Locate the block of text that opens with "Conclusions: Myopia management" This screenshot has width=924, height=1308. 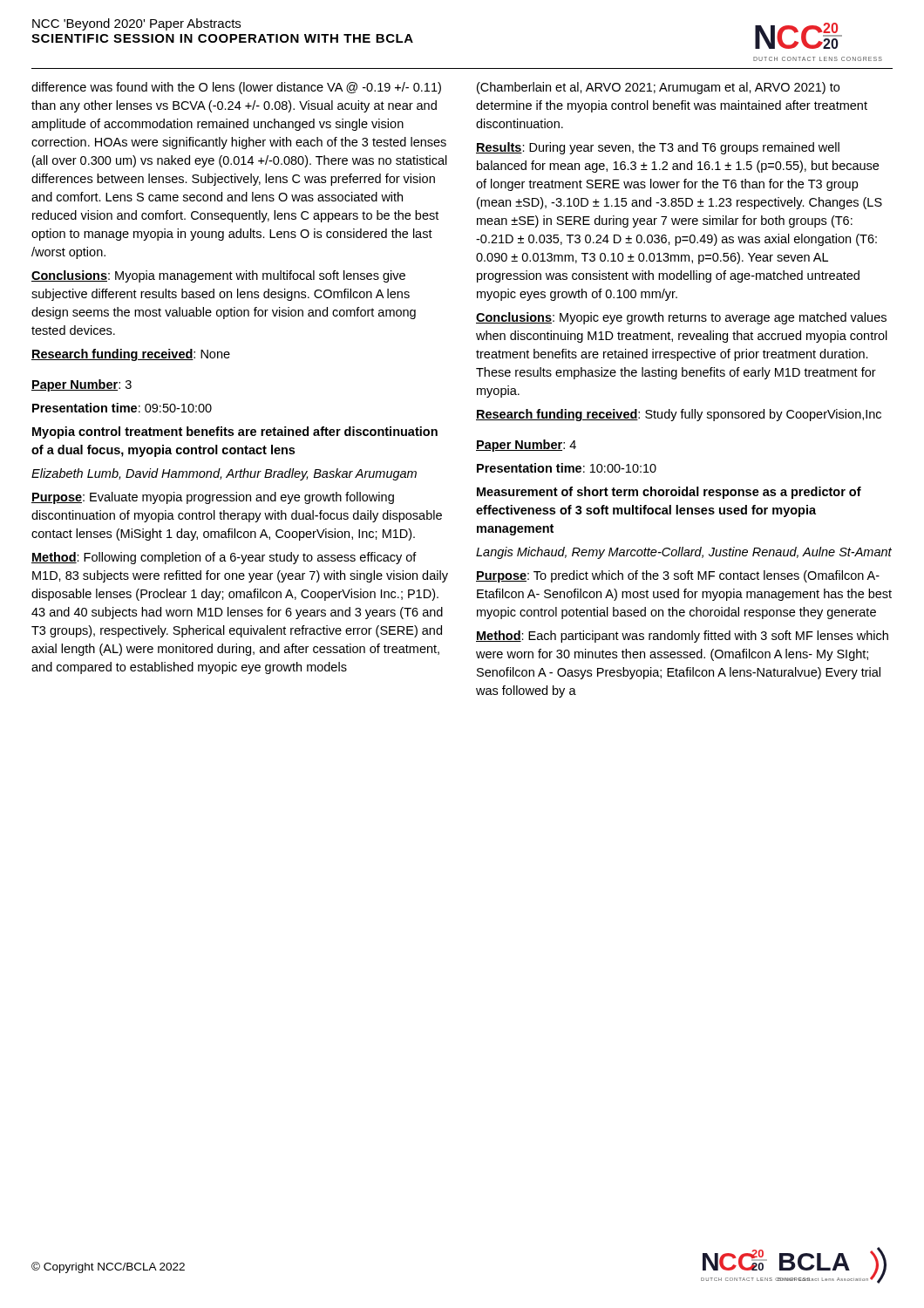(240, 304)
